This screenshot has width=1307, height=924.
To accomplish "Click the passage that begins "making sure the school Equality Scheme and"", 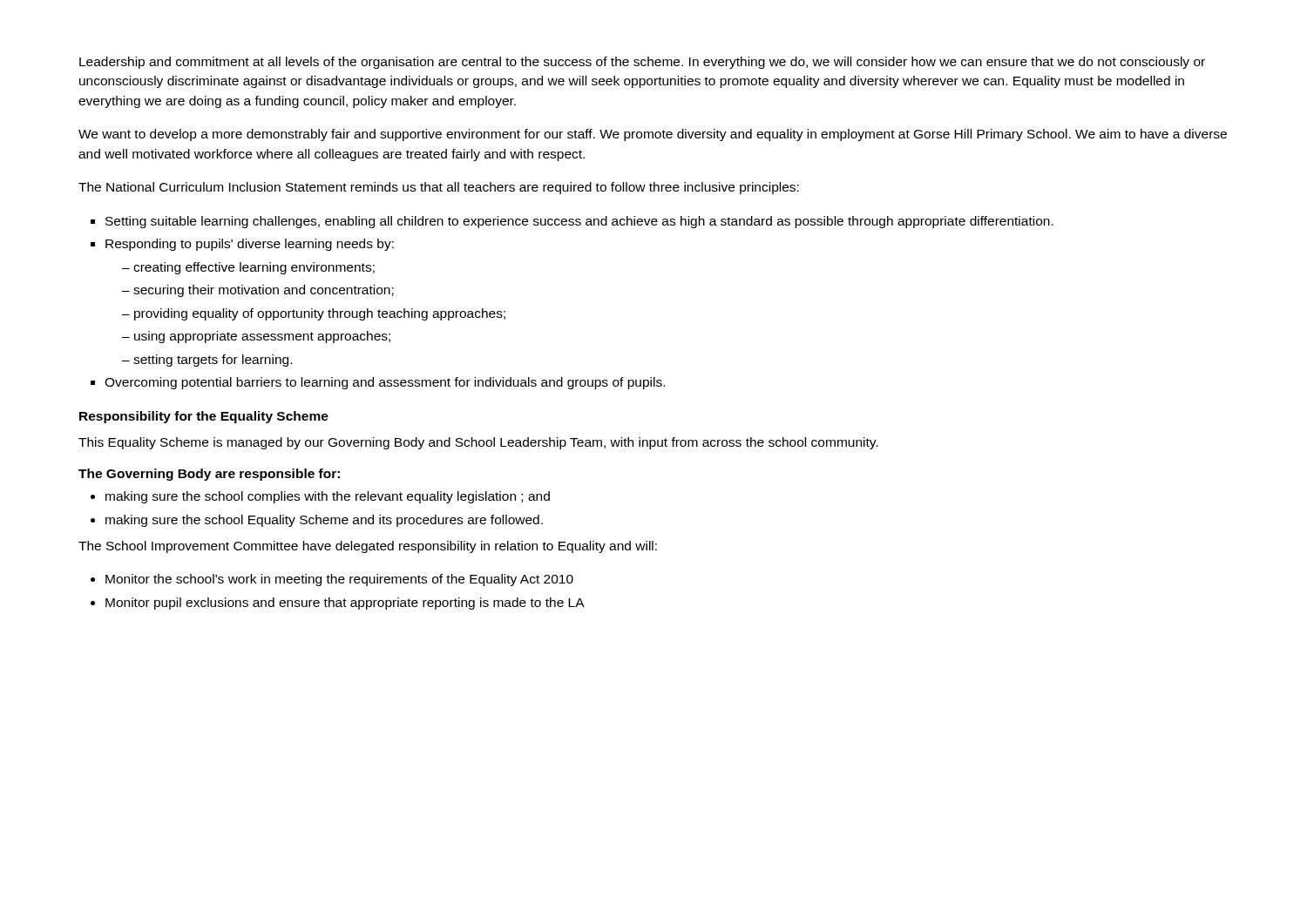I will click(324, 519).
